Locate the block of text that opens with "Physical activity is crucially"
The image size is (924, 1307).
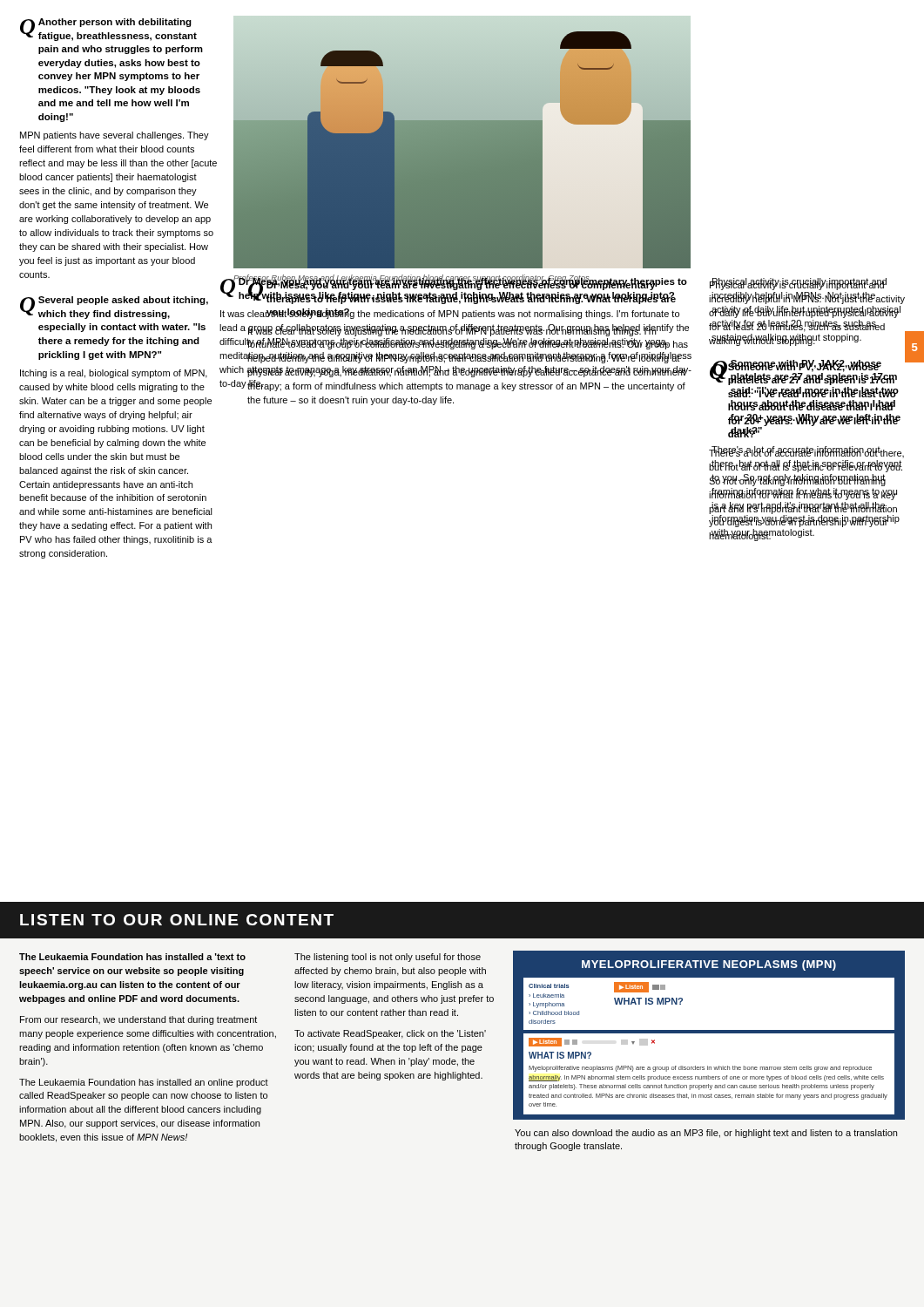pos(807,314)
